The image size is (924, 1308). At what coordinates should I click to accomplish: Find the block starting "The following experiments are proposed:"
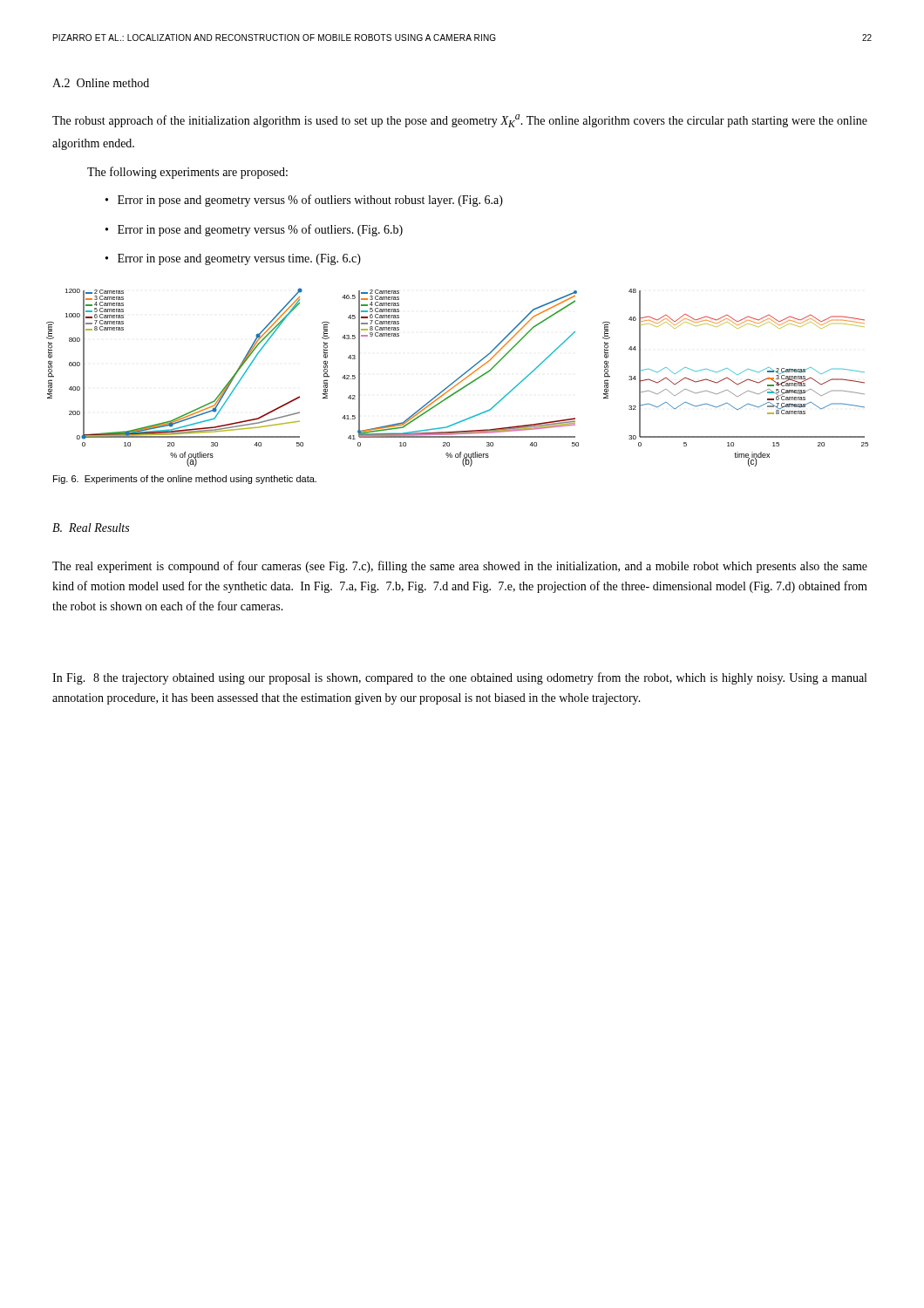(188, 172)
